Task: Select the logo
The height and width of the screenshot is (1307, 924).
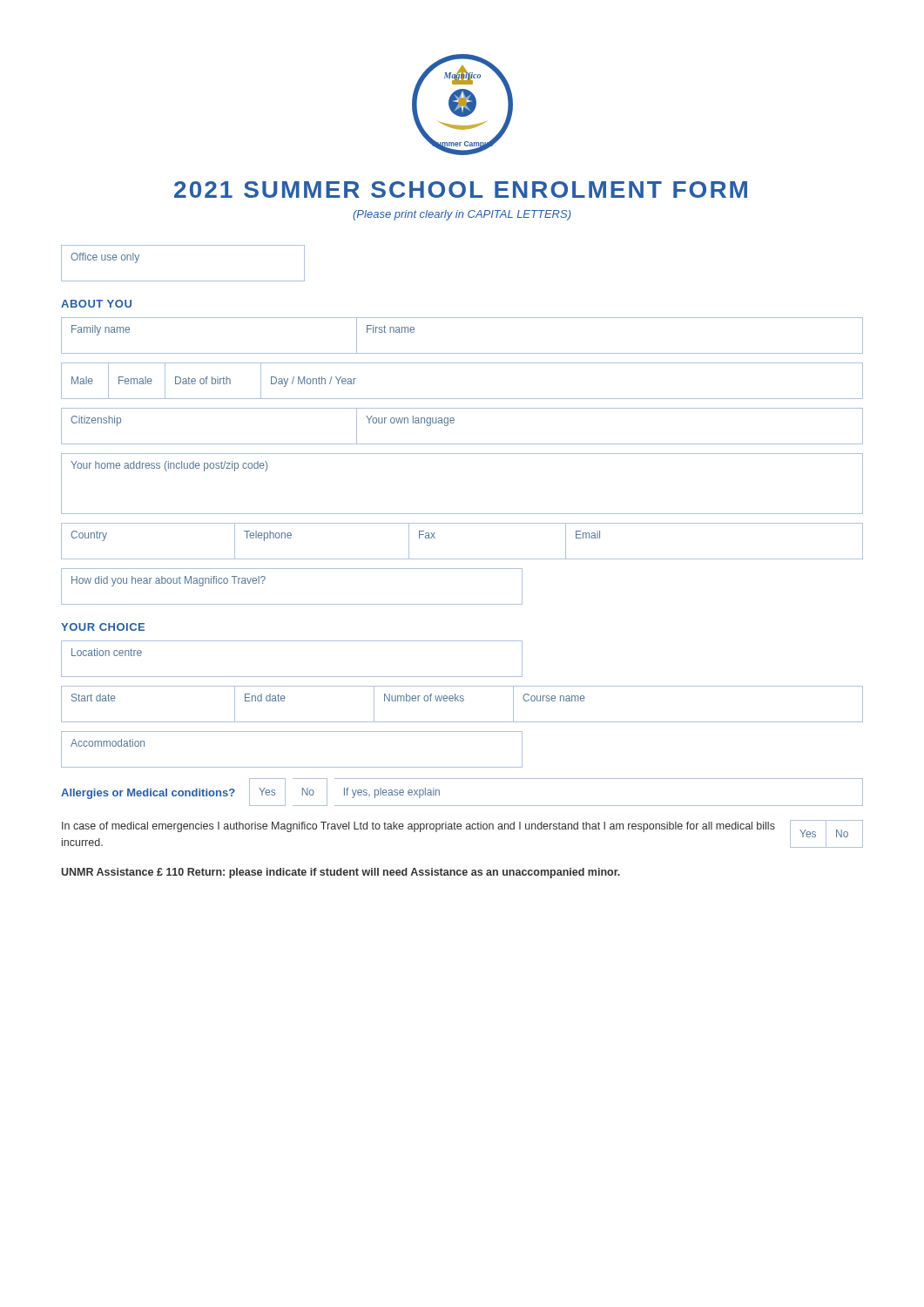Action: tap(462, 93)
